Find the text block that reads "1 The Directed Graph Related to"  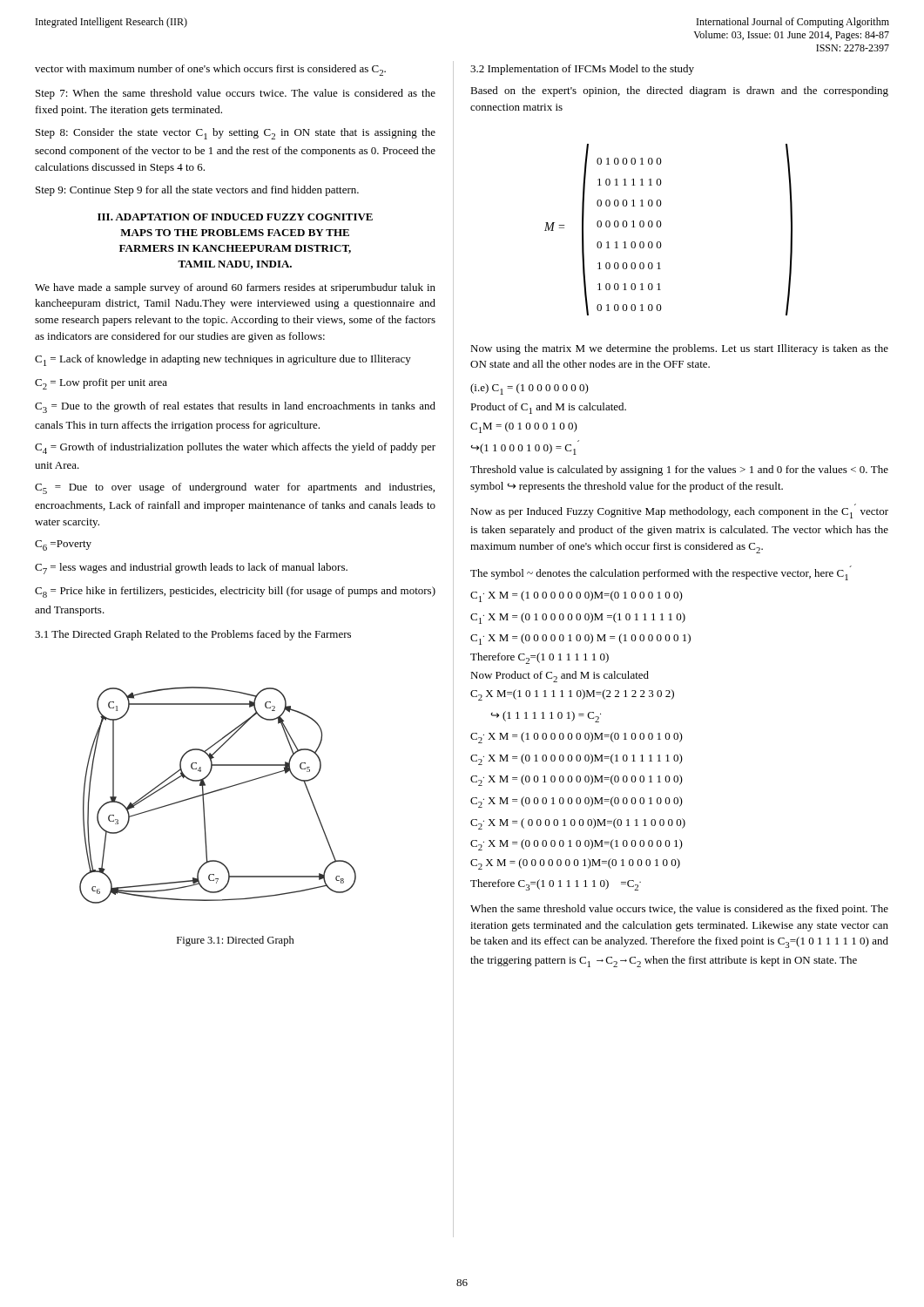tap(235, 635)
